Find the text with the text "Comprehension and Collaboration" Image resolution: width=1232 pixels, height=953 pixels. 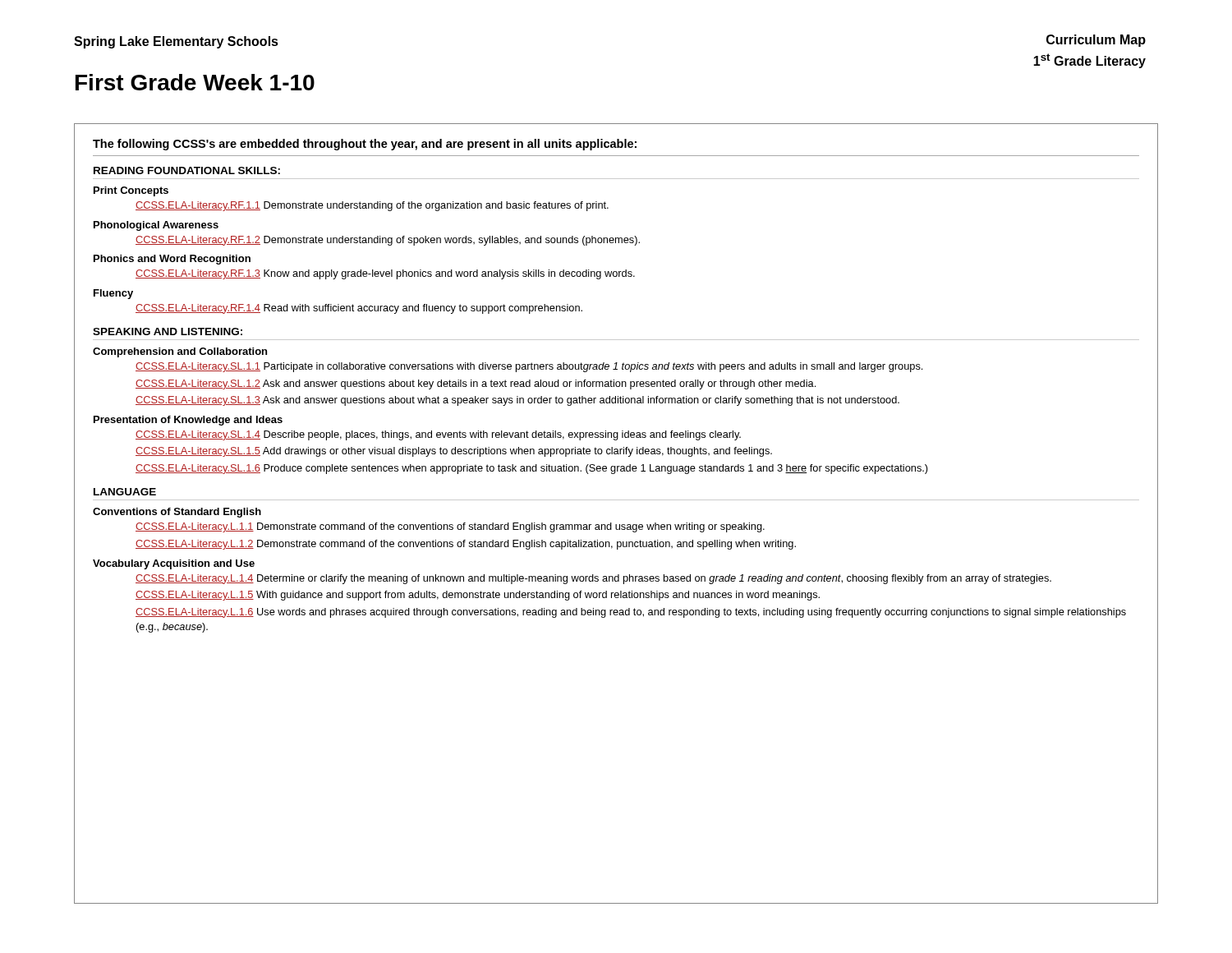[180, 351]
